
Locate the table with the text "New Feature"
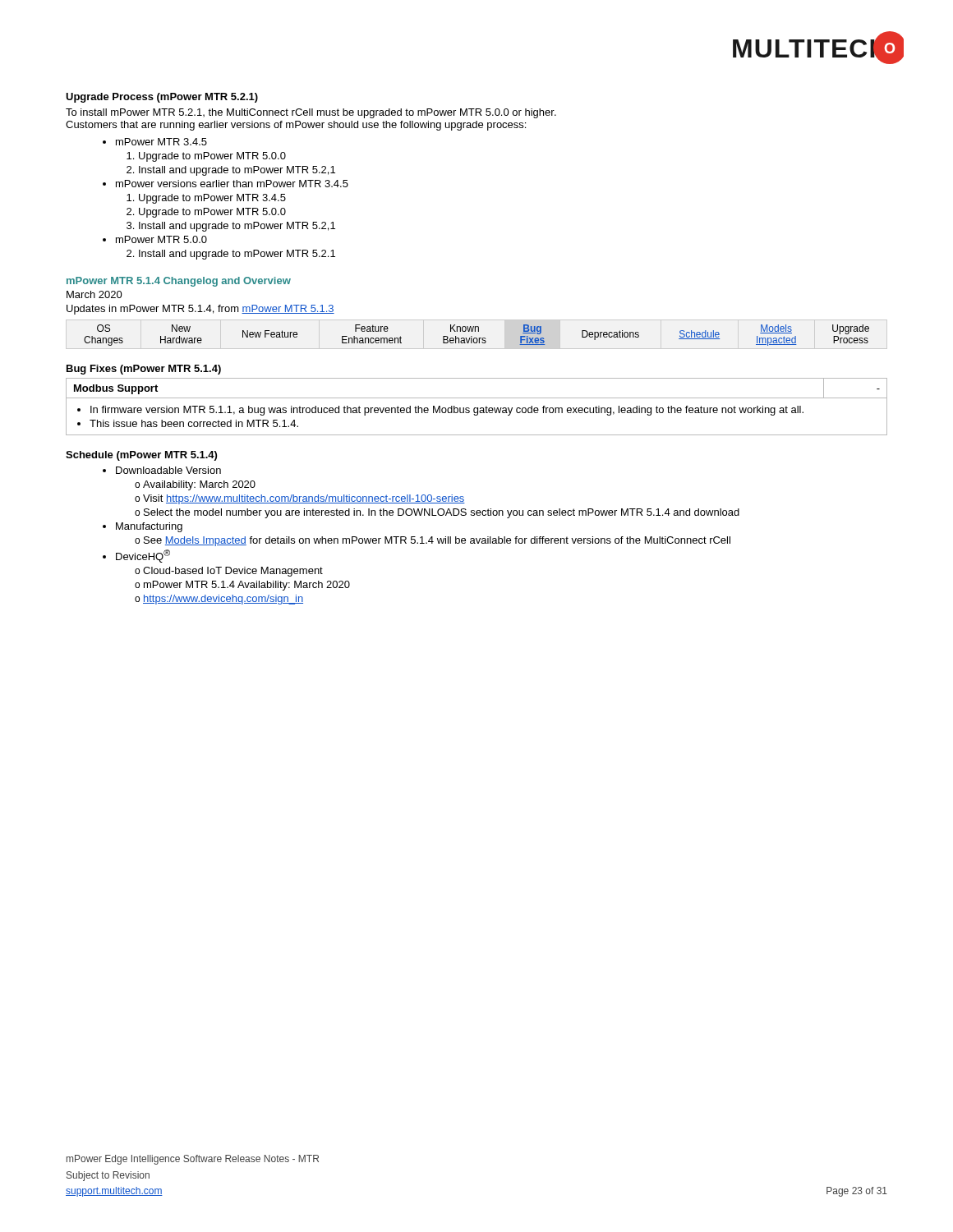click(x=476, y=334)
